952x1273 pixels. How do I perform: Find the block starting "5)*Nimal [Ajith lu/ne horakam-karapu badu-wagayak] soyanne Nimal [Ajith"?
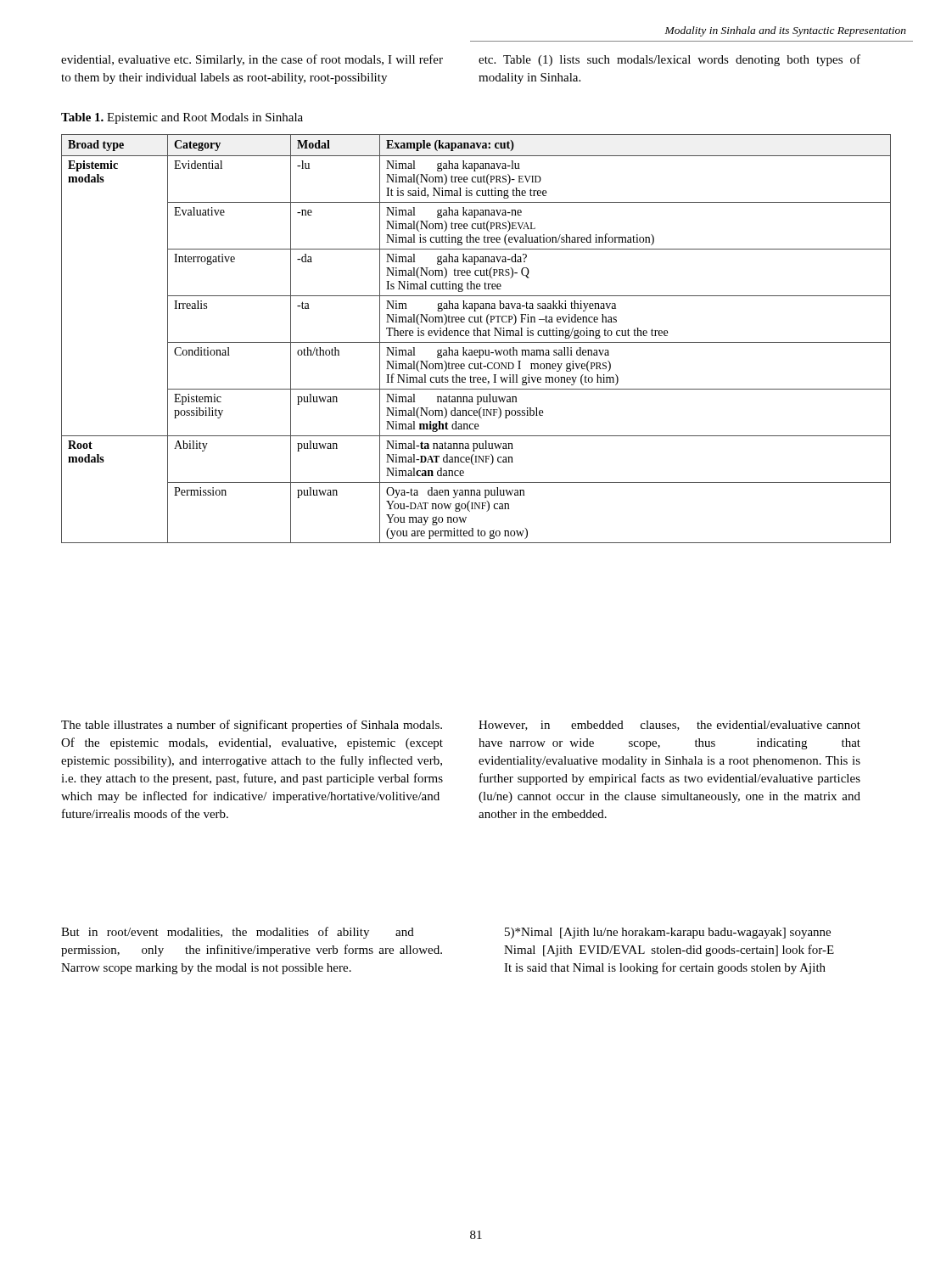[682, 950]
